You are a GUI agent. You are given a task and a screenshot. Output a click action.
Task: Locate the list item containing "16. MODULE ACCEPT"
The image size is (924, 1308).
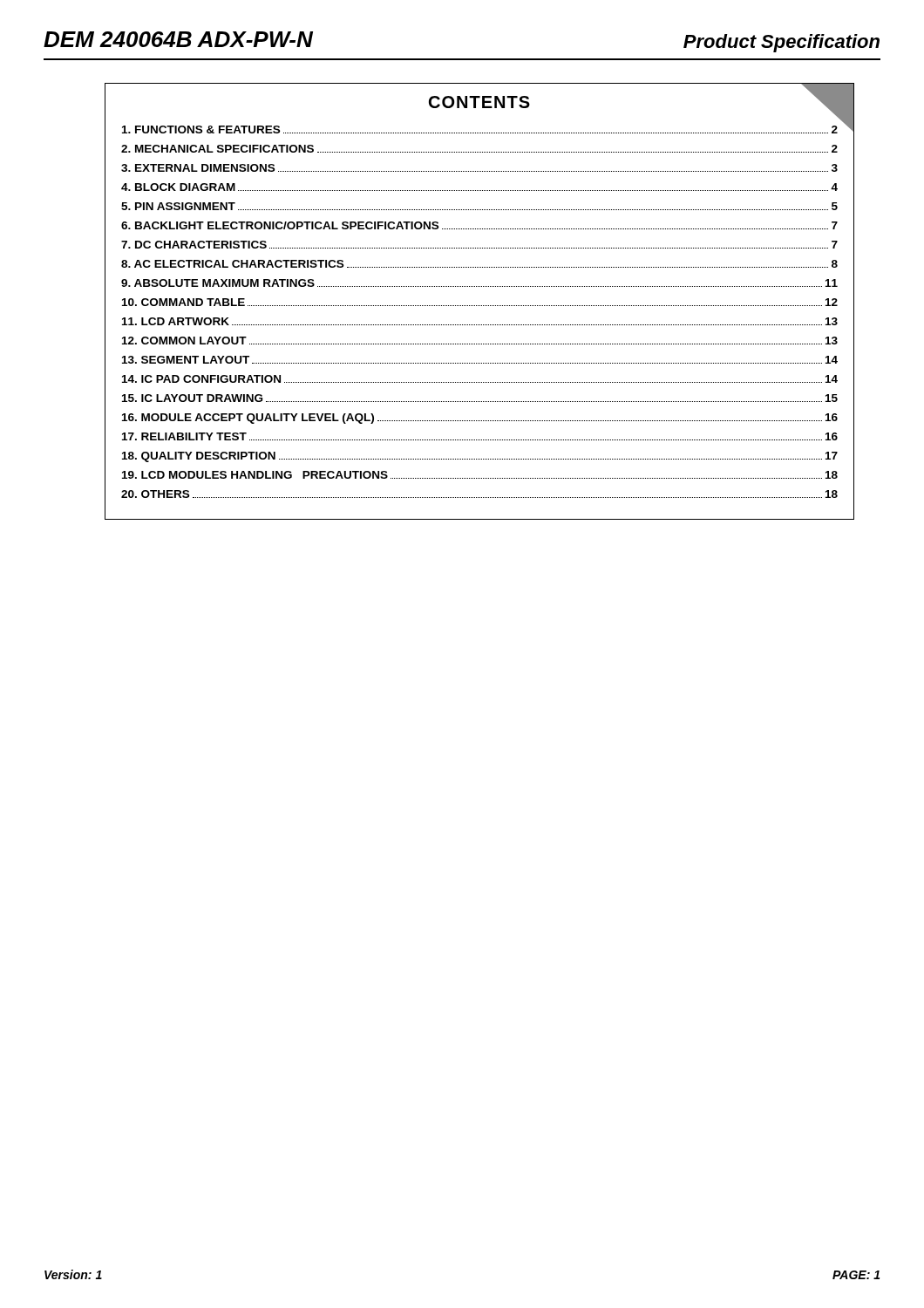(479, 417)
